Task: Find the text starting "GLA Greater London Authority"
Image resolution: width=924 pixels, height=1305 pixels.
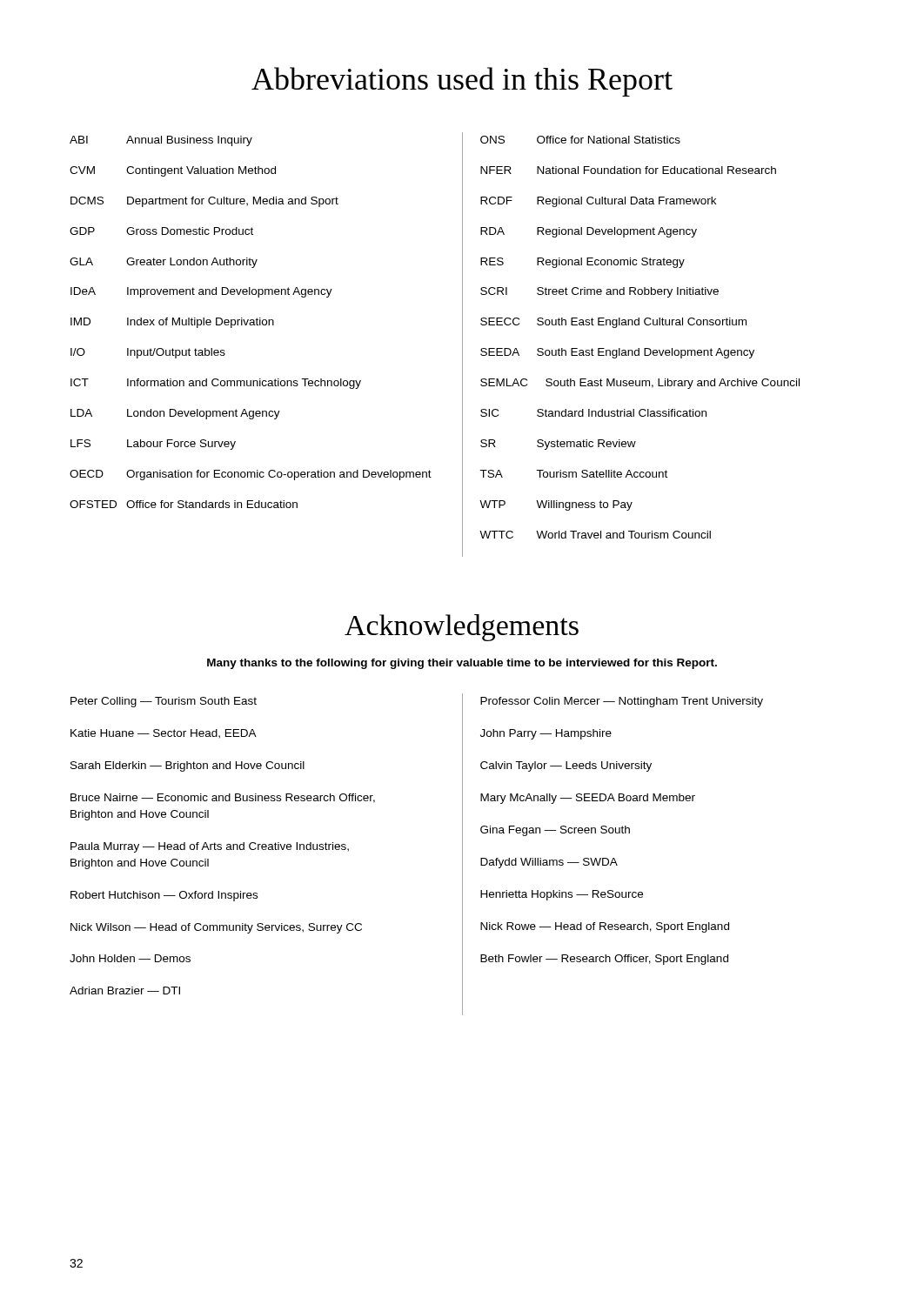Action: 257,262
